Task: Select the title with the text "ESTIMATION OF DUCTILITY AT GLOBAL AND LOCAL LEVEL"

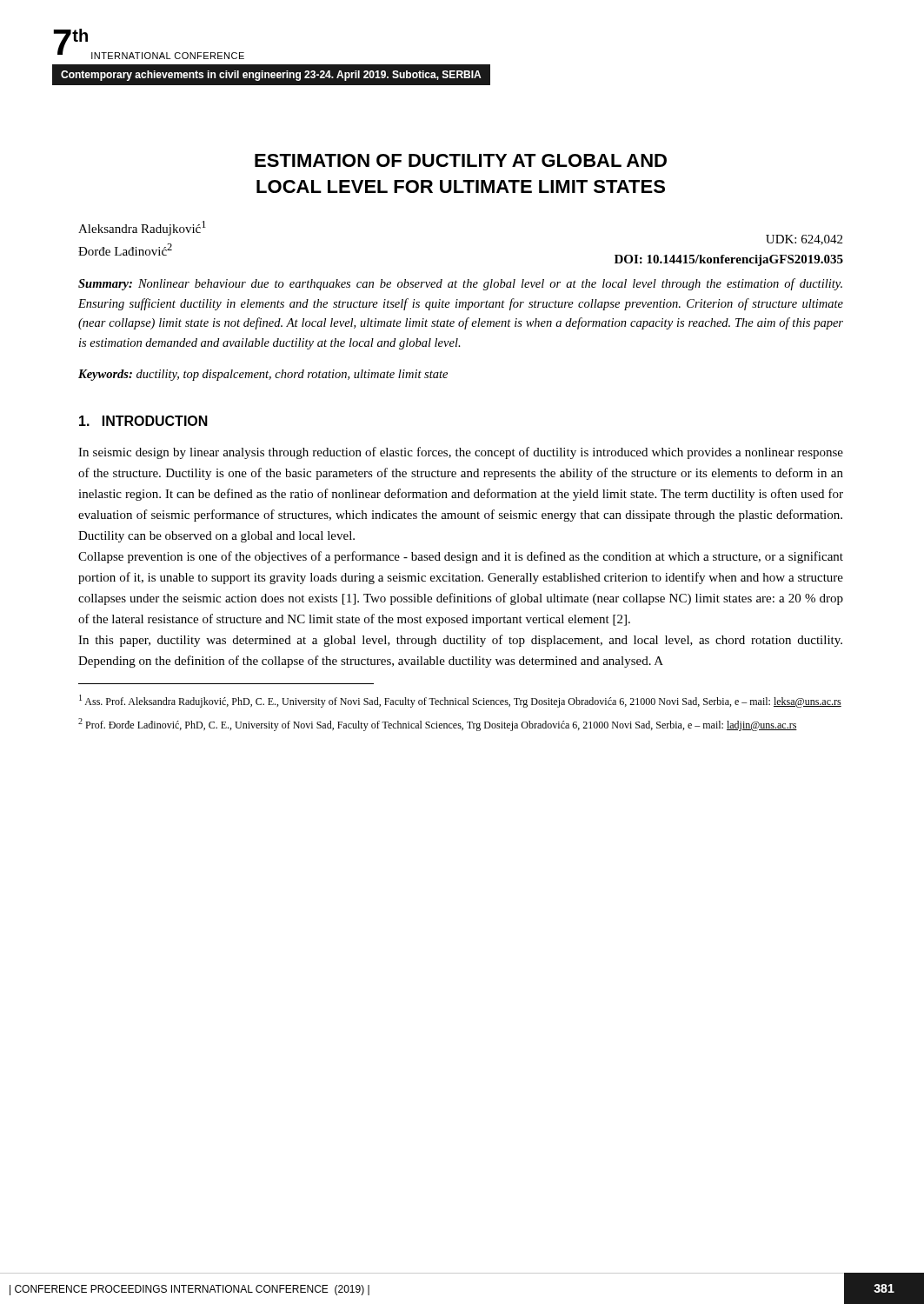Action: point(461,173)
